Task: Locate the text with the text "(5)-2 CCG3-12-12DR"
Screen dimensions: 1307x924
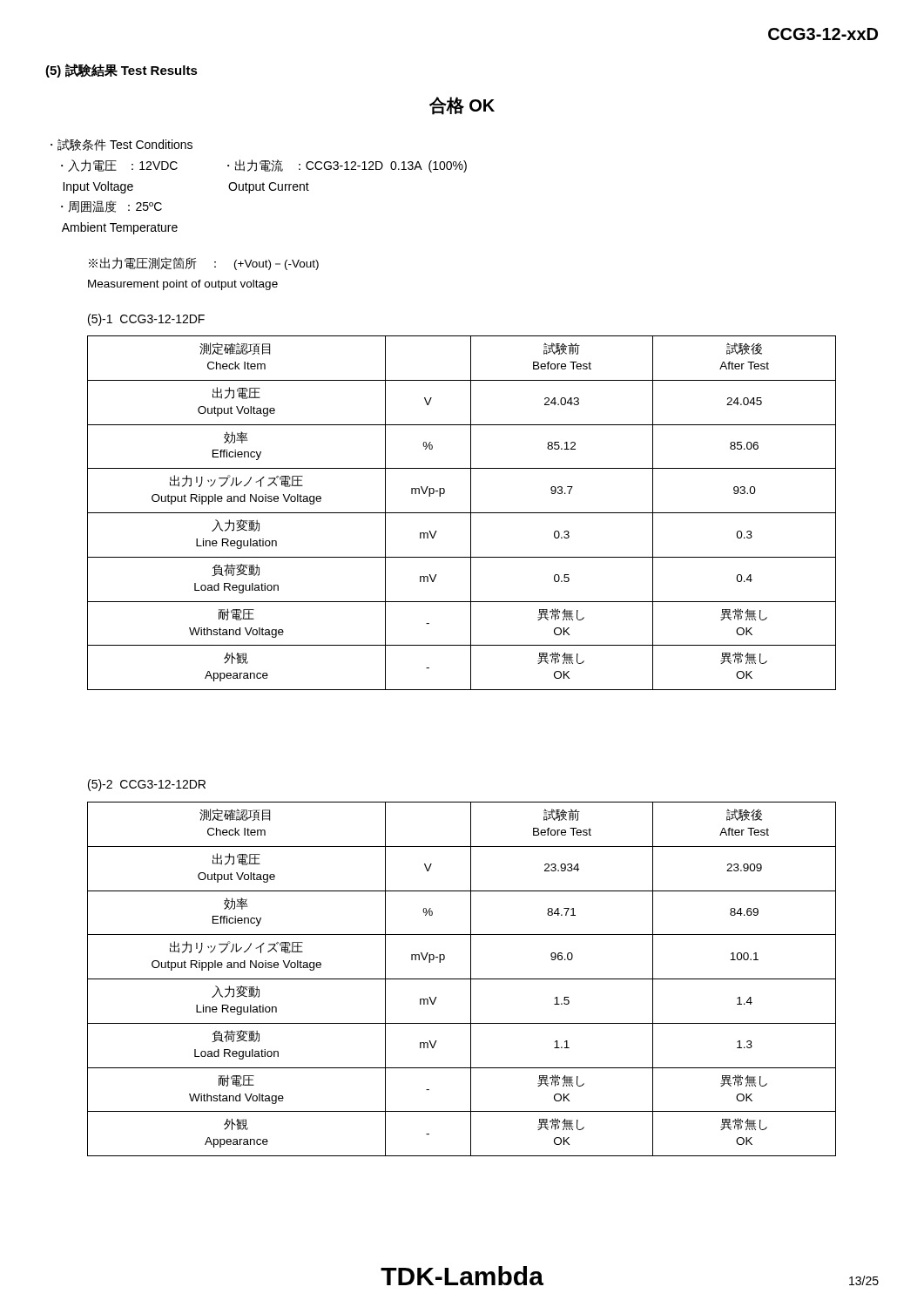Action: tap(147, 784)
